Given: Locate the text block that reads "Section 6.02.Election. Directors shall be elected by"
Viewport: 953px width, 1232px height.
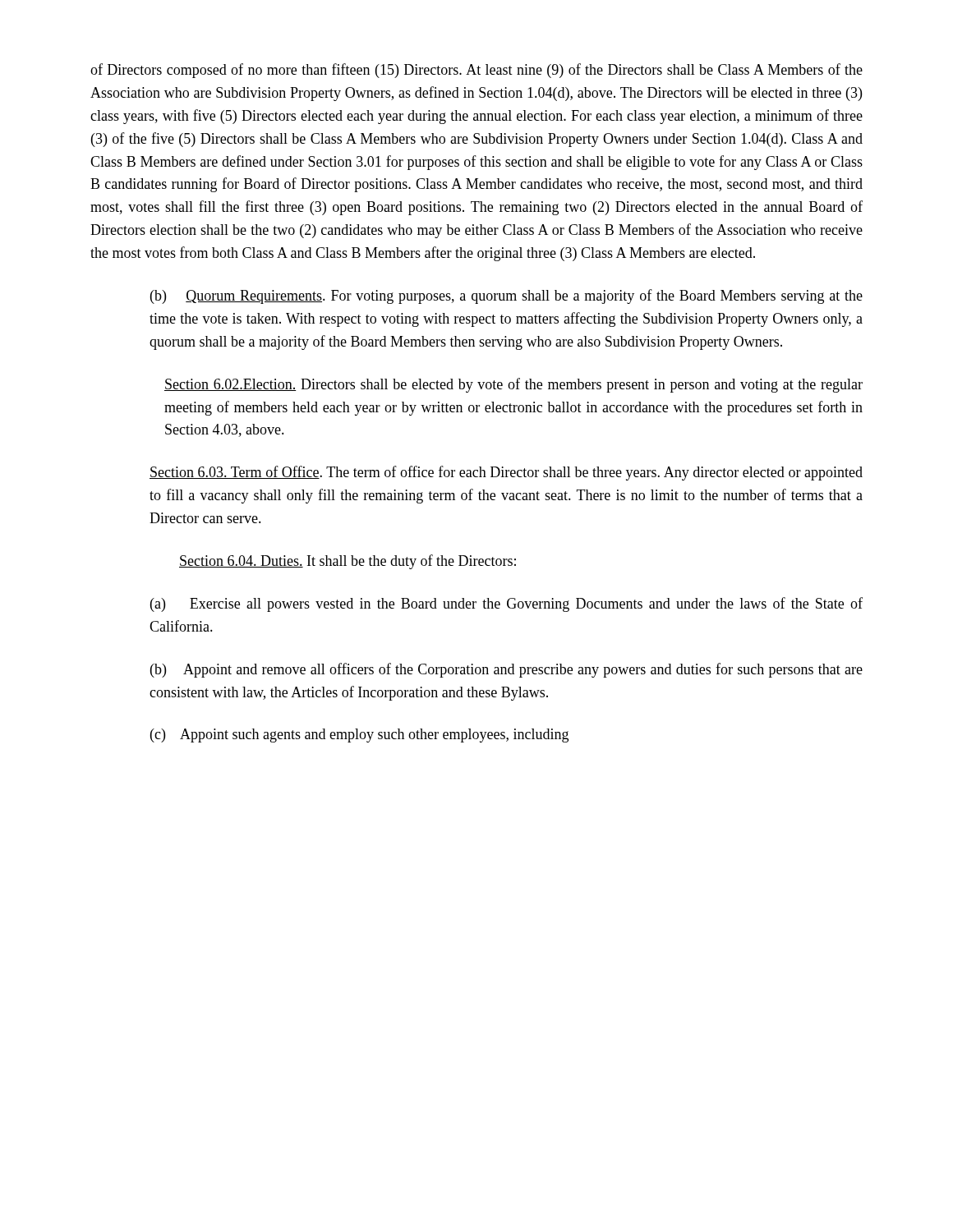Looking at the screenshot, I should pos(513,407).
